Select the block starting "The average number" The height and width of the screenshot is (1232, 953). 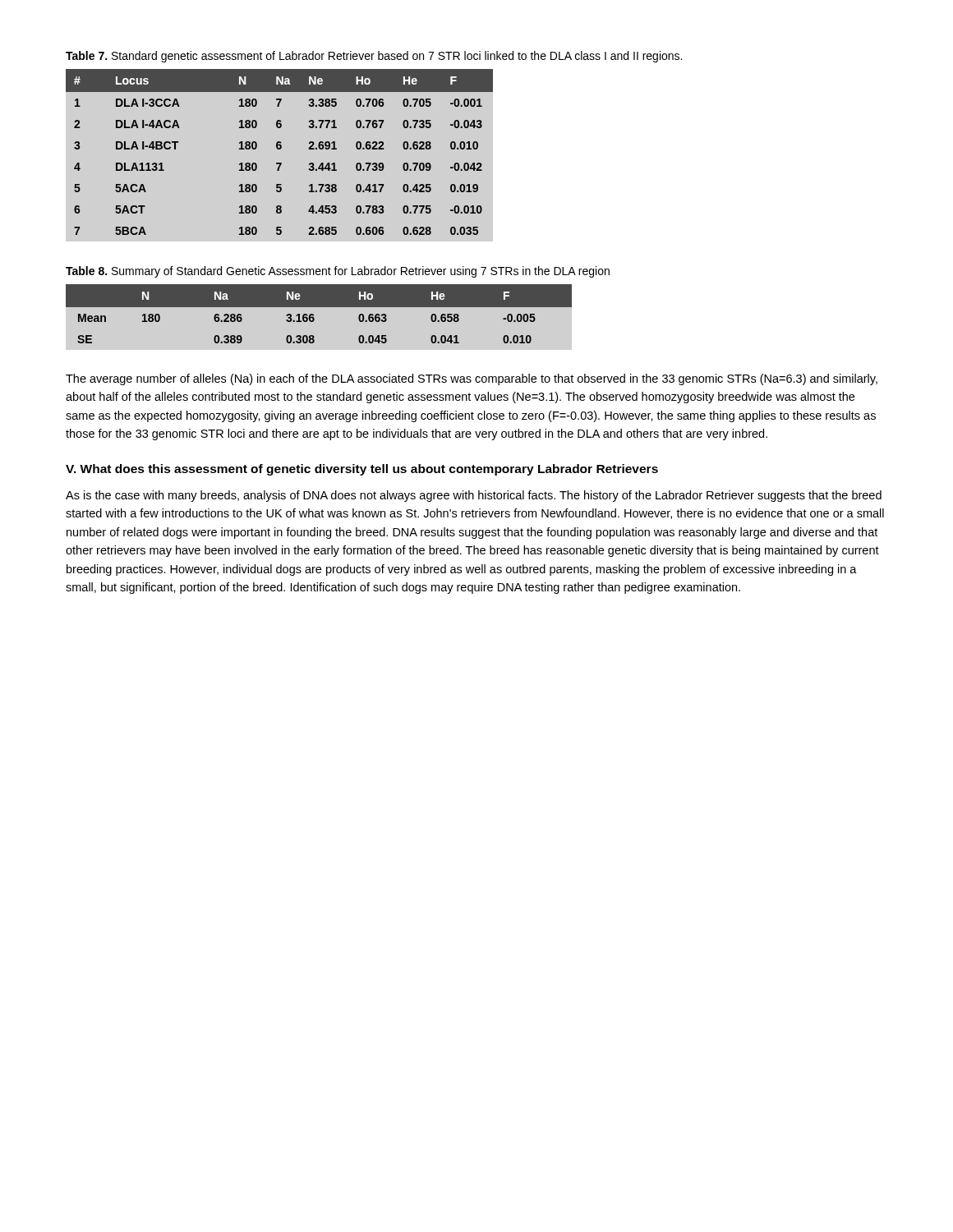472,406
